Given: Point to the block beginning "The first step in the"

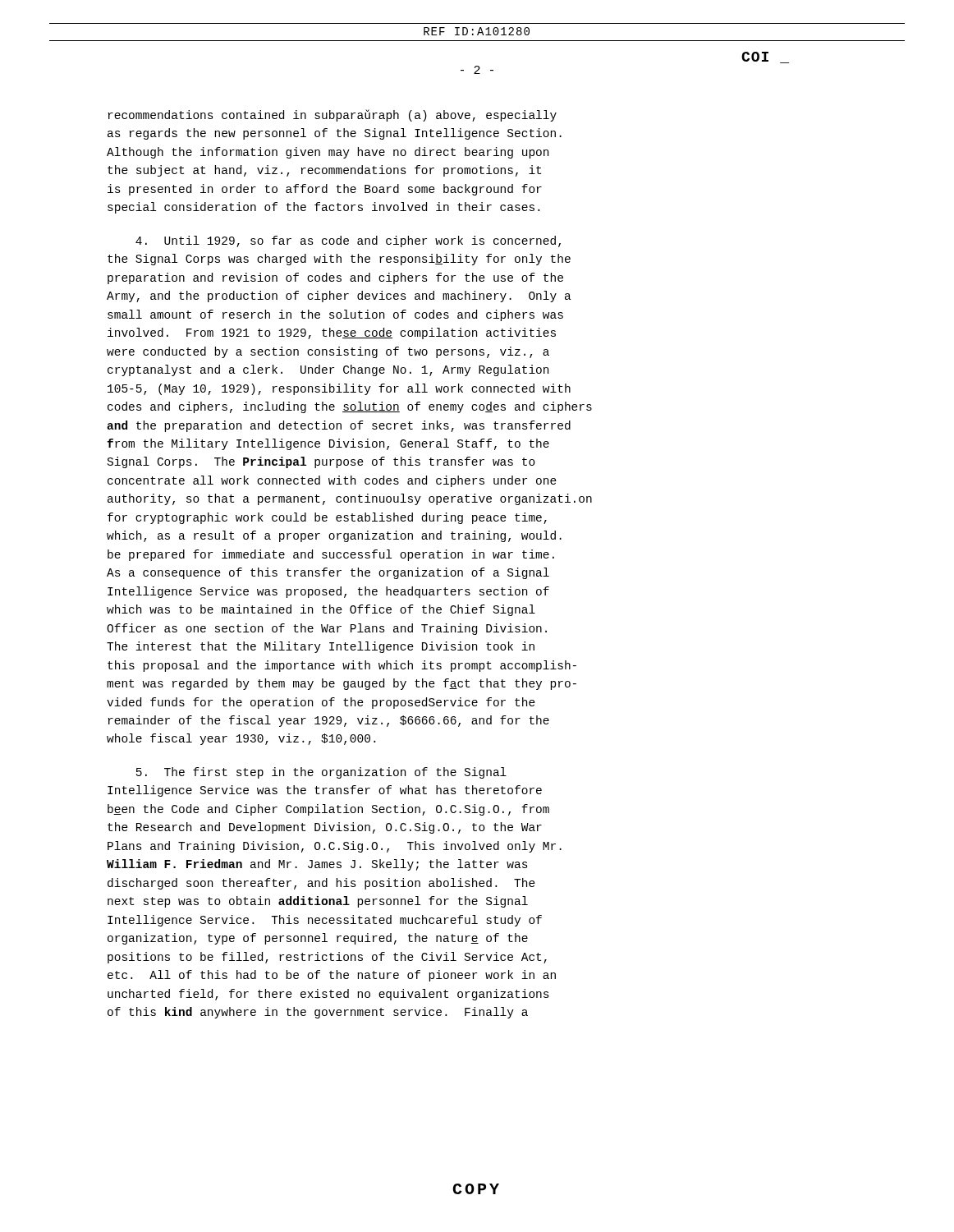Looking at the screenshot, I should [335, 893].
